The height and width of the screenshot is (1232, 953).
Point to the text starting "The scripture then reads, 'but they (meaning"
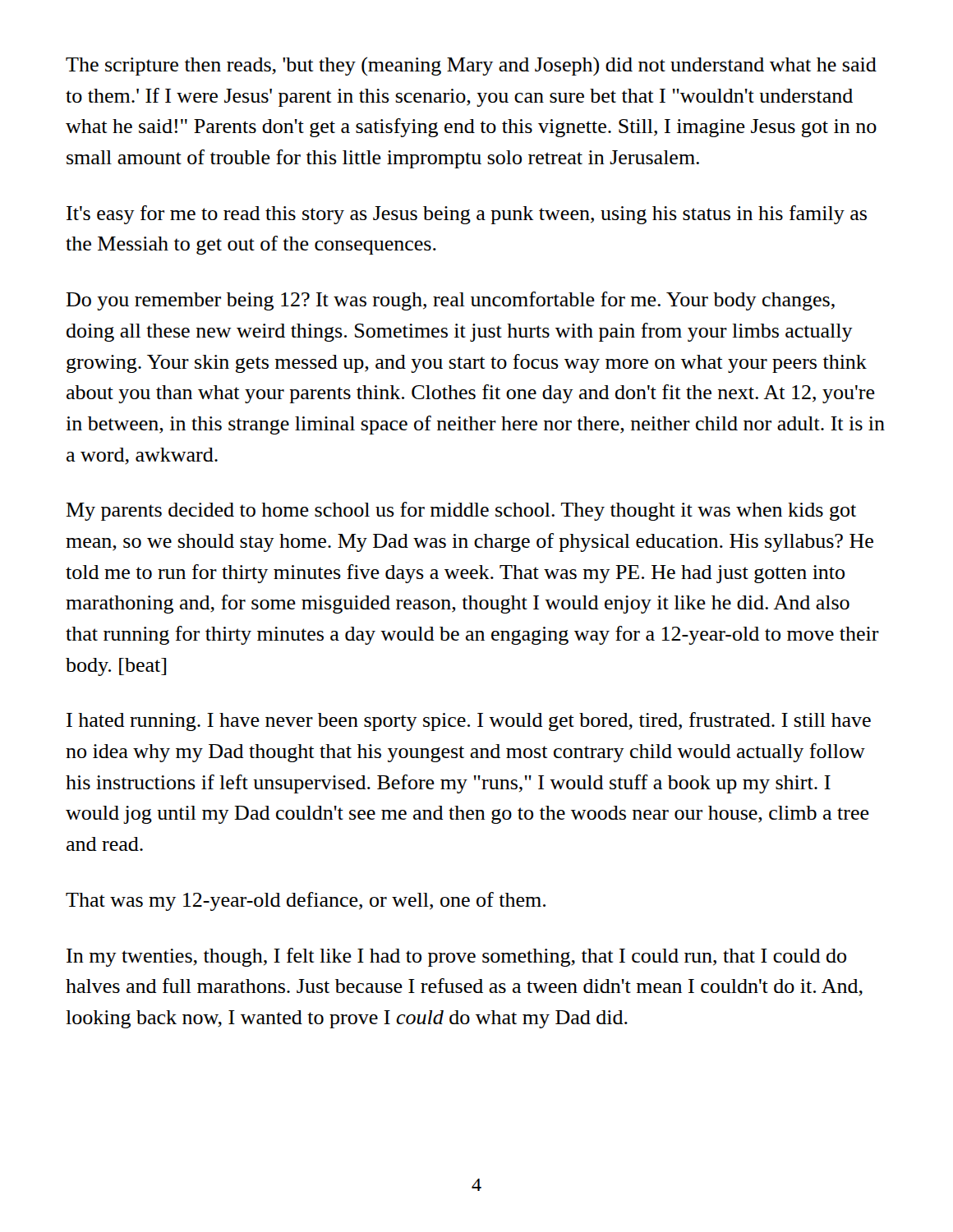[471, 111]
